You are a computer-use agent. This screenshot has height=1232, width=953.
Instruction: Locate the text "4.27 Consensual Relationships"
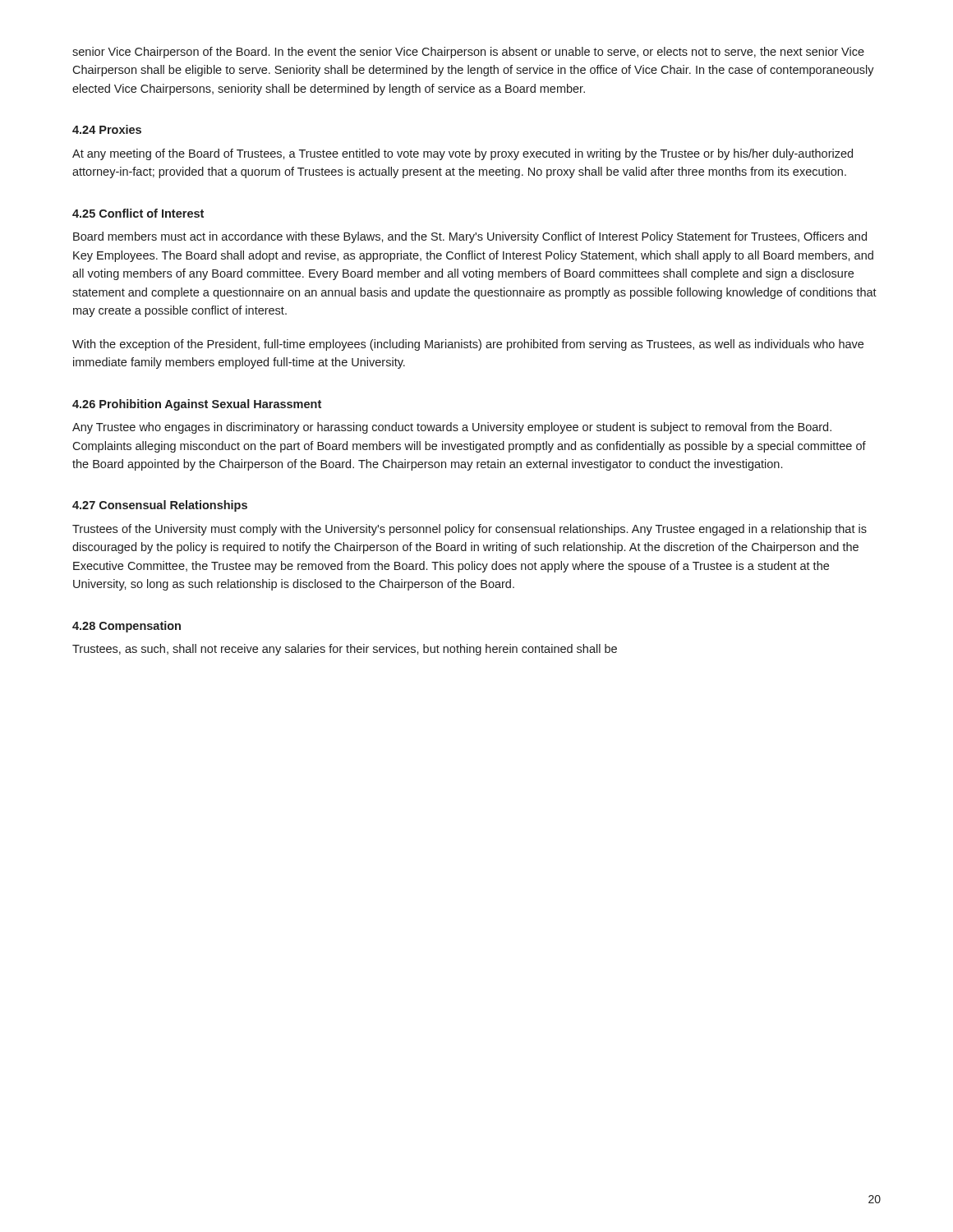[160, 506]
